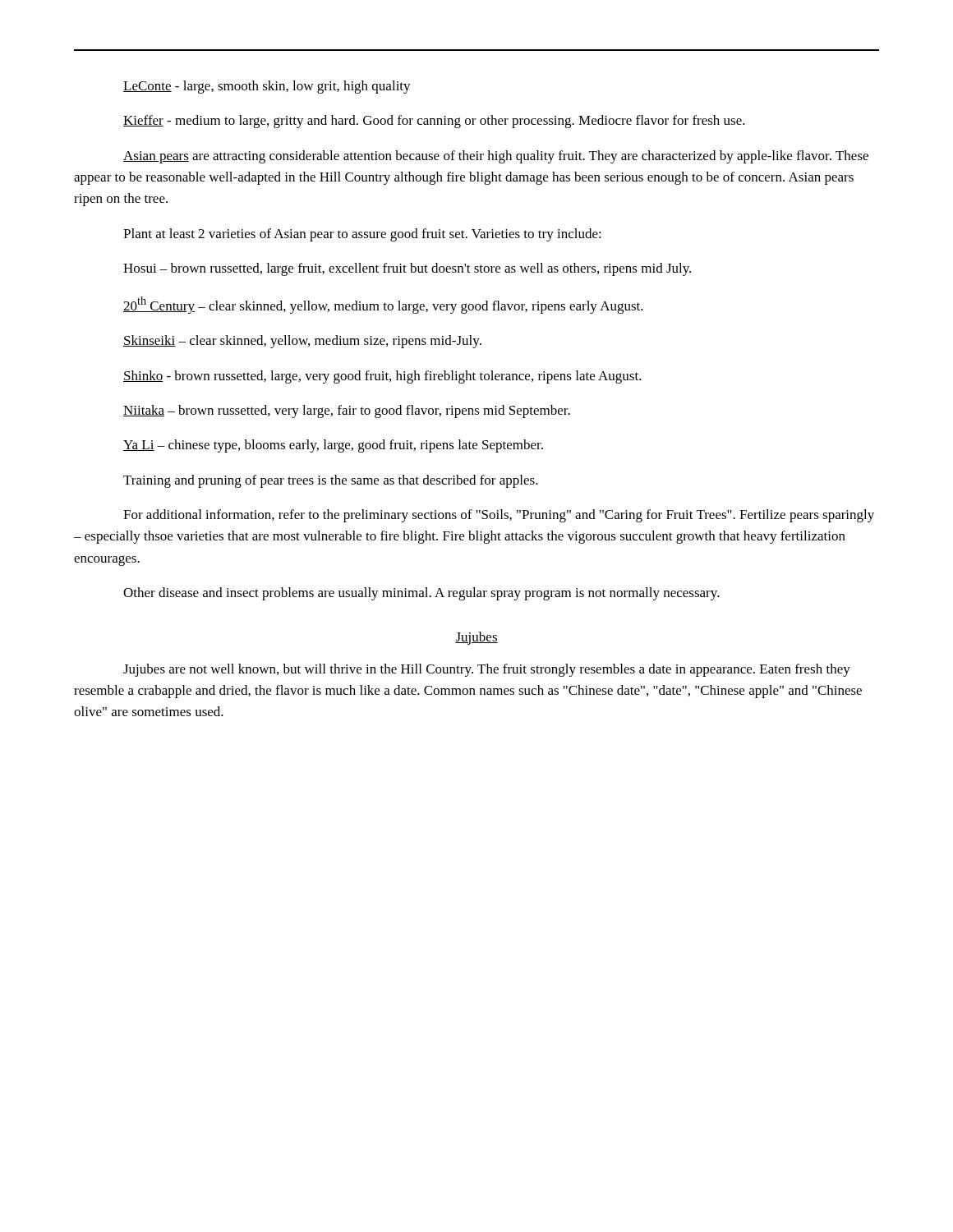This screenshot has height=1232, width=953.
Task: Find the block on this page that starts "Ya Li – chinese type, blooms early,"
Action: [x=334, y=445]
